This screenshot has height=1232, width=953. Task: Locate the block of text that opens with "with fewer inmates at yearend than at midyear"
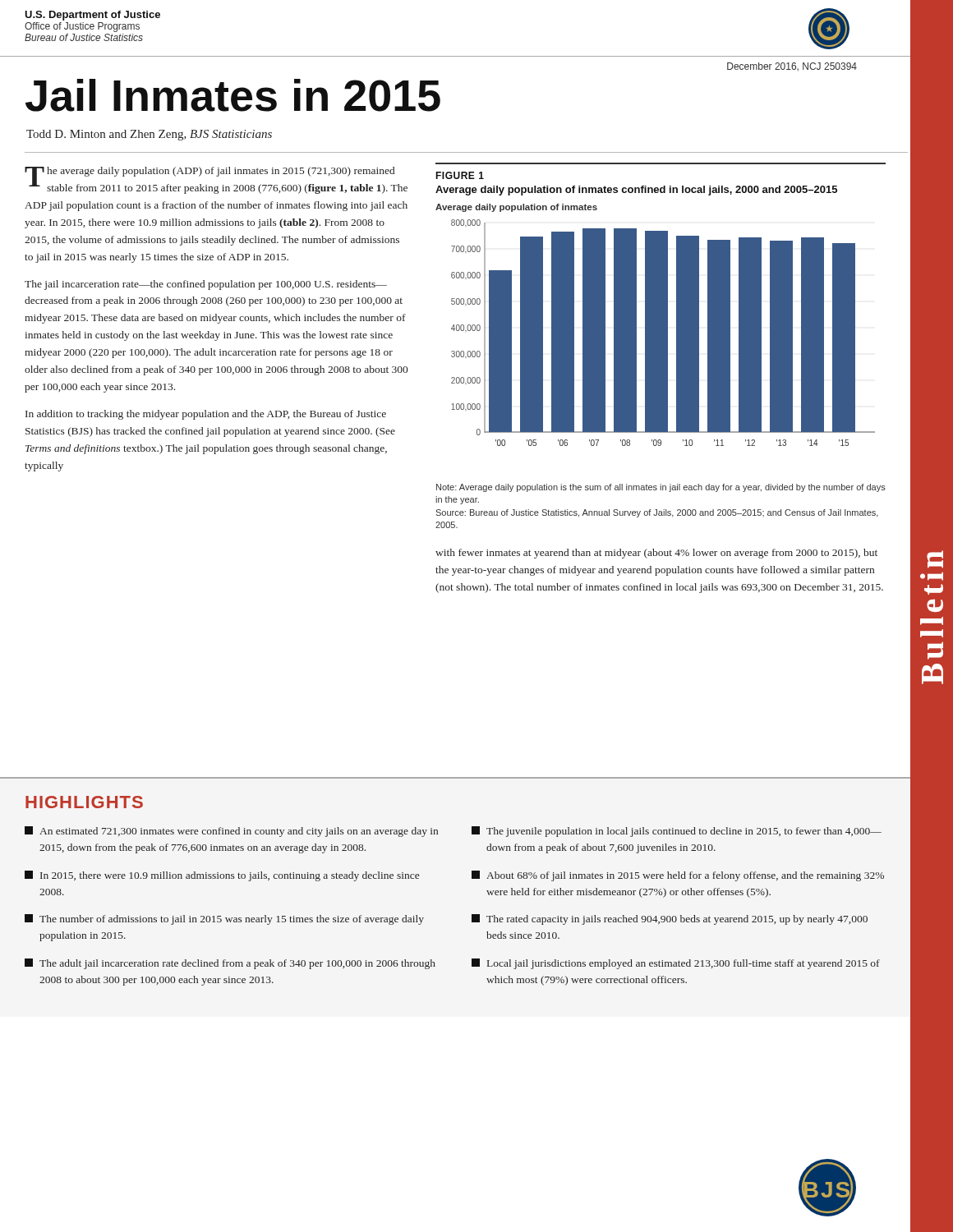click(661, 571)
